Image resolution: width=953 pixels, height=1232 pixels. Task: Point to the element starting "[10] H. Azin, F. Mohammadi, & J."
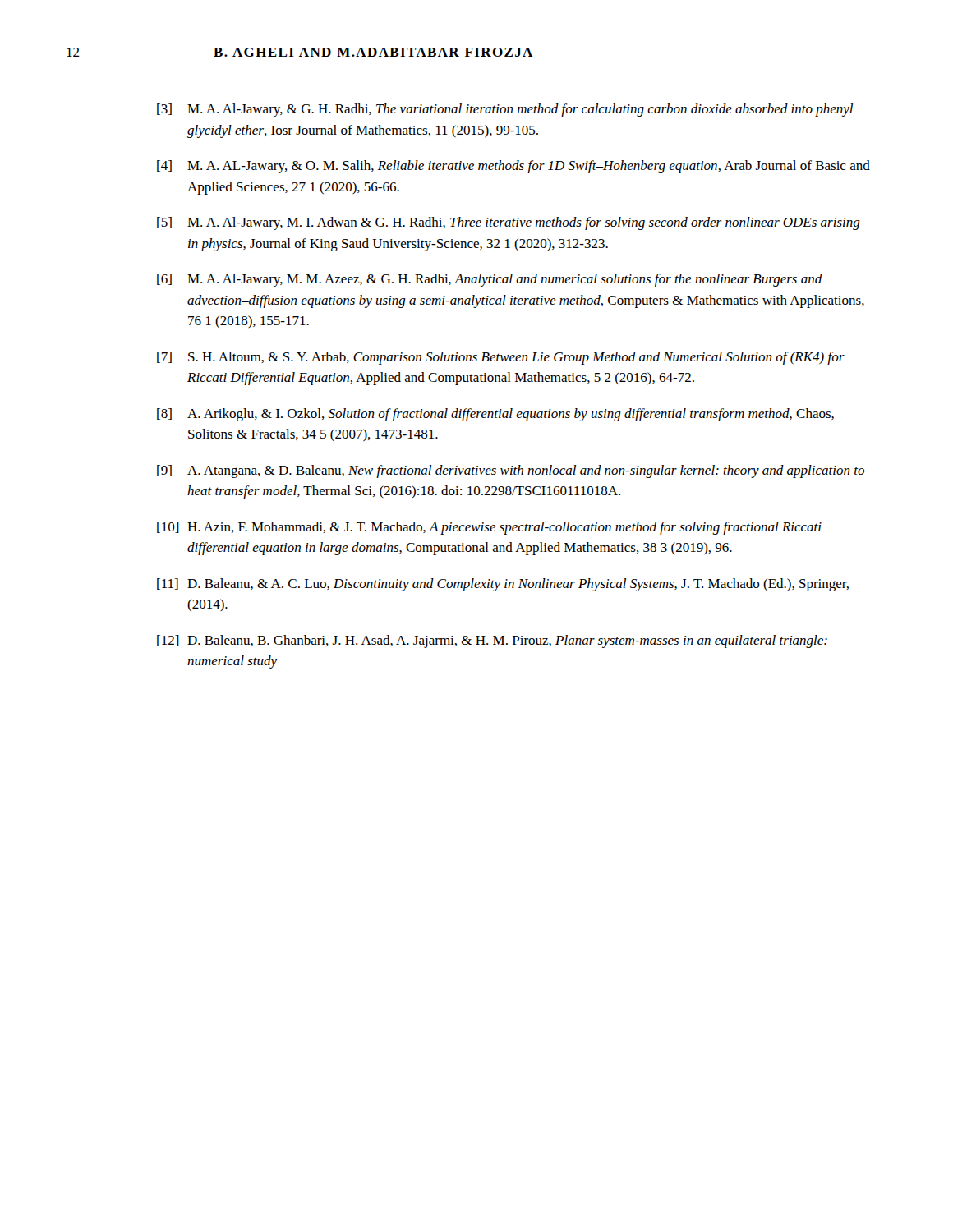pyautogui.click(x=513, y=537)
